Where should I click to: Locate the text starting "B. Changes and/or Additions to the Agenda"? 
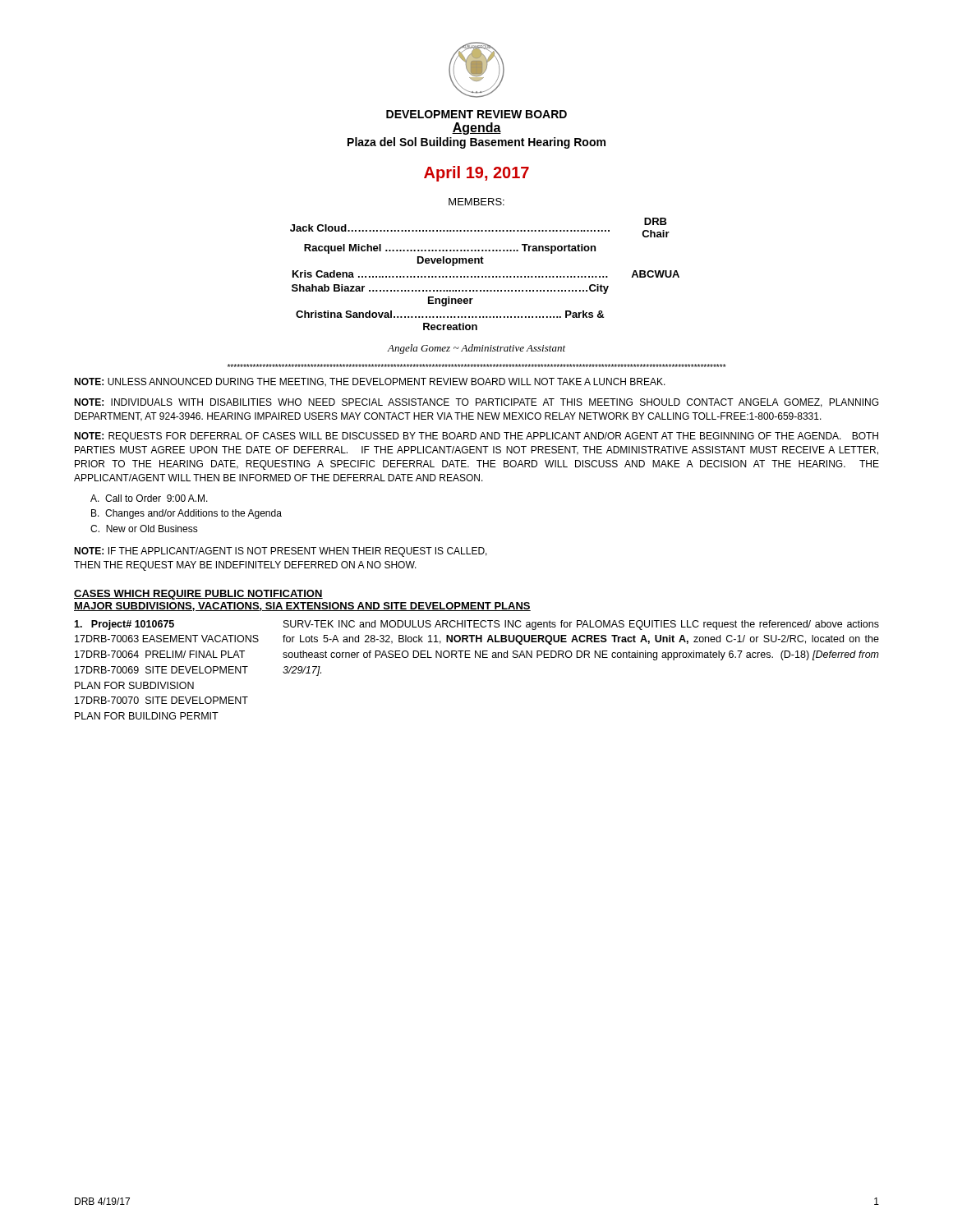point(186,514)
